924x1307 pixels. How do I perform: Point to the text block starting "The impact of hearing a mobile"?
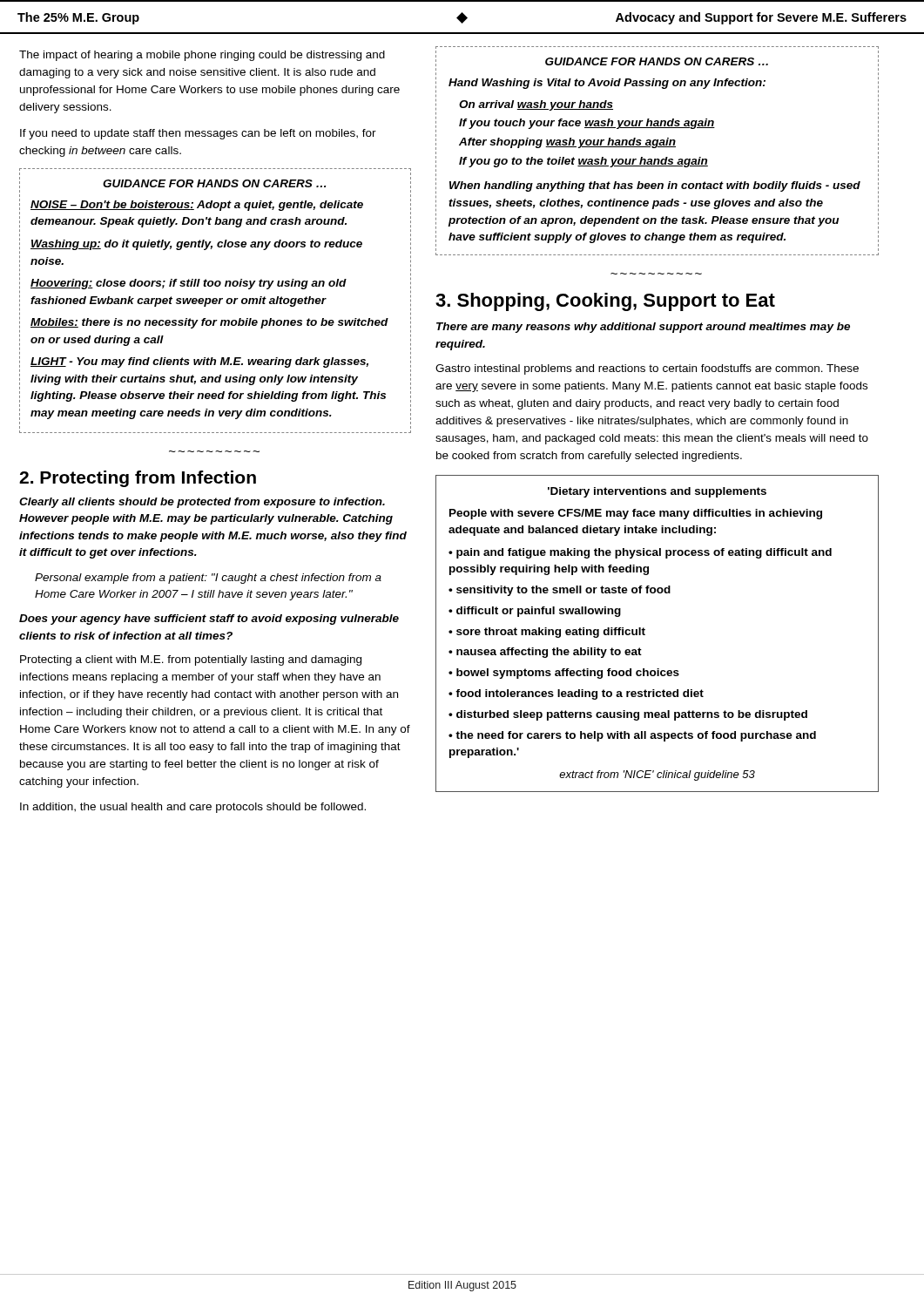coord(210,81)
